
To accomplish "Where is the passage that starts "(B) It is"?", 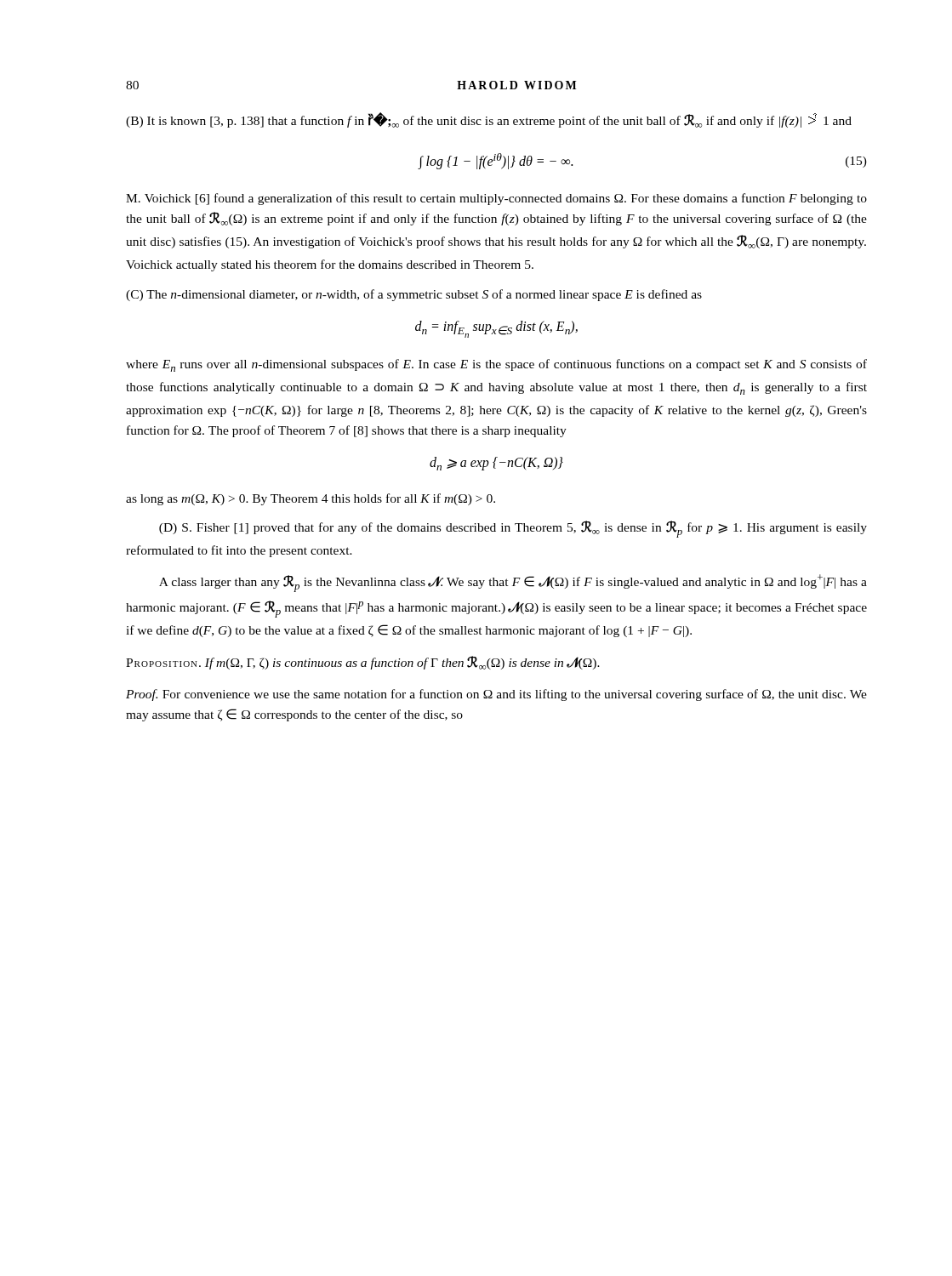I will (496, 122).
